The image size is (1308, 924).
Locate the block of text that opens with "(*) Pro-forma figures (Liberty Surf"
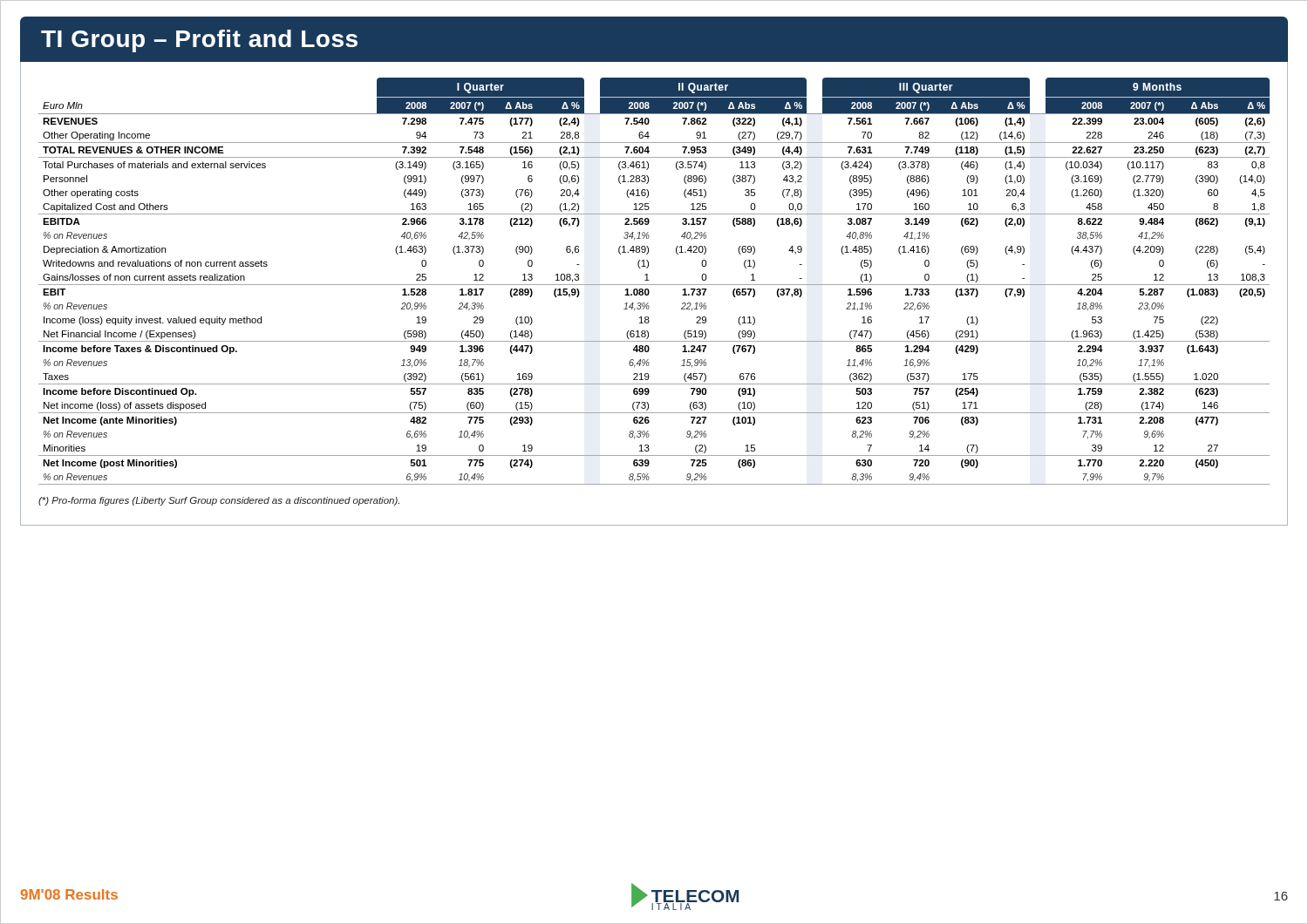pyautogui.click(x=219, y=501)
